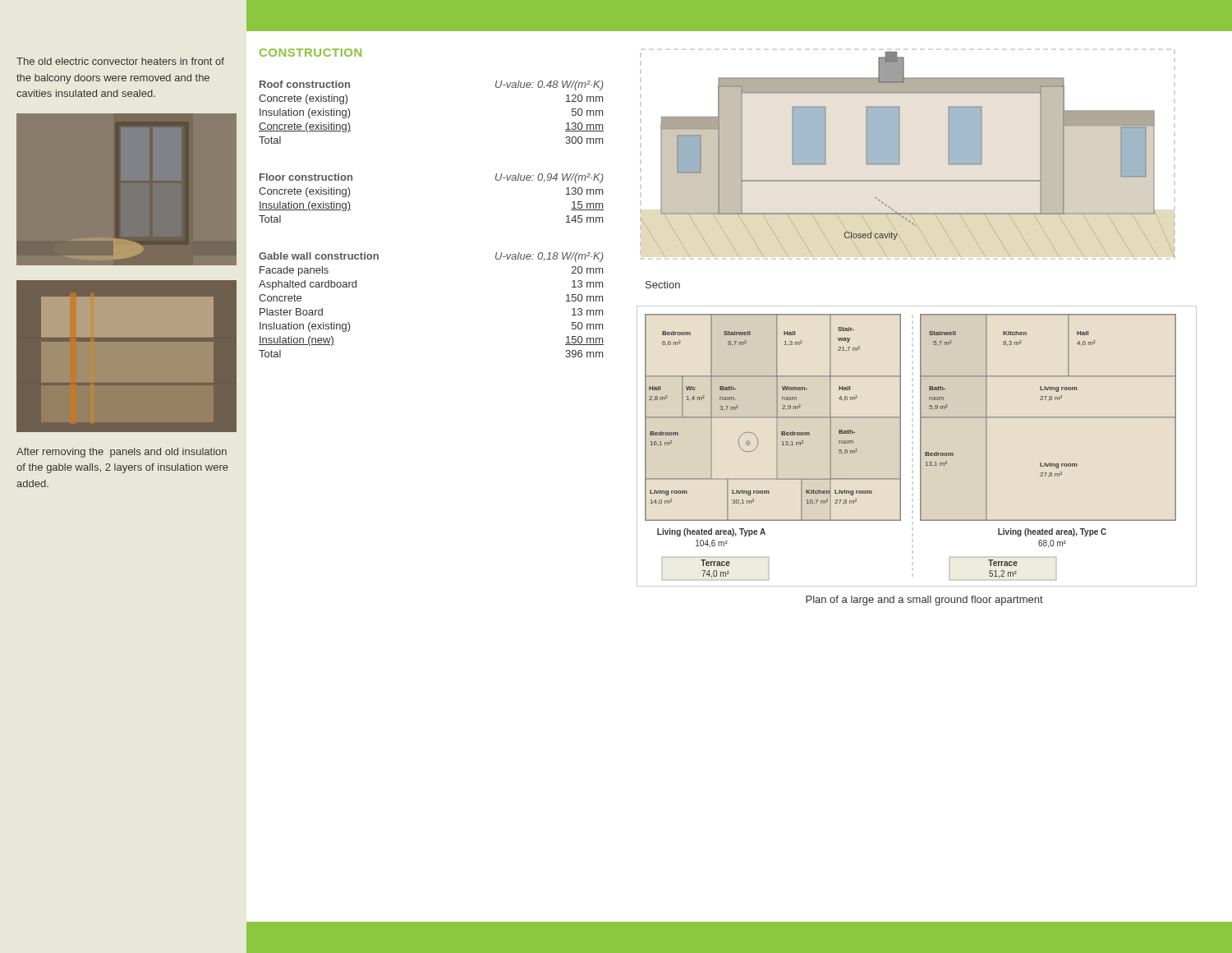Select the table that reads "15 mm"
Image resolution: width=1232 pixels, height=953 pixels.
click(x=439, y=198)
